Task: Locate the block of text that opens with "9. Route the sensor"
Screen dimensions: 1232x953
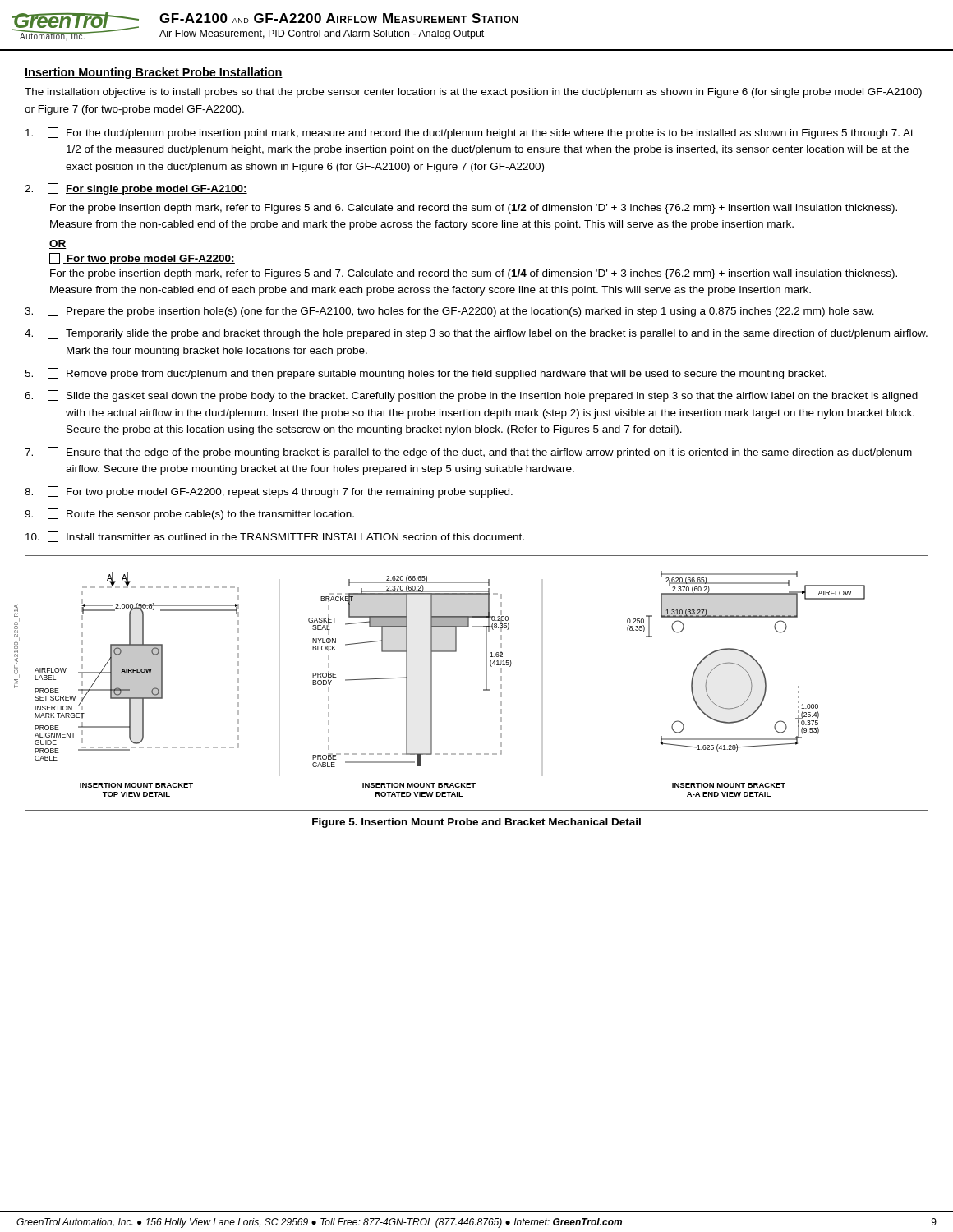Action: point(189,514)
